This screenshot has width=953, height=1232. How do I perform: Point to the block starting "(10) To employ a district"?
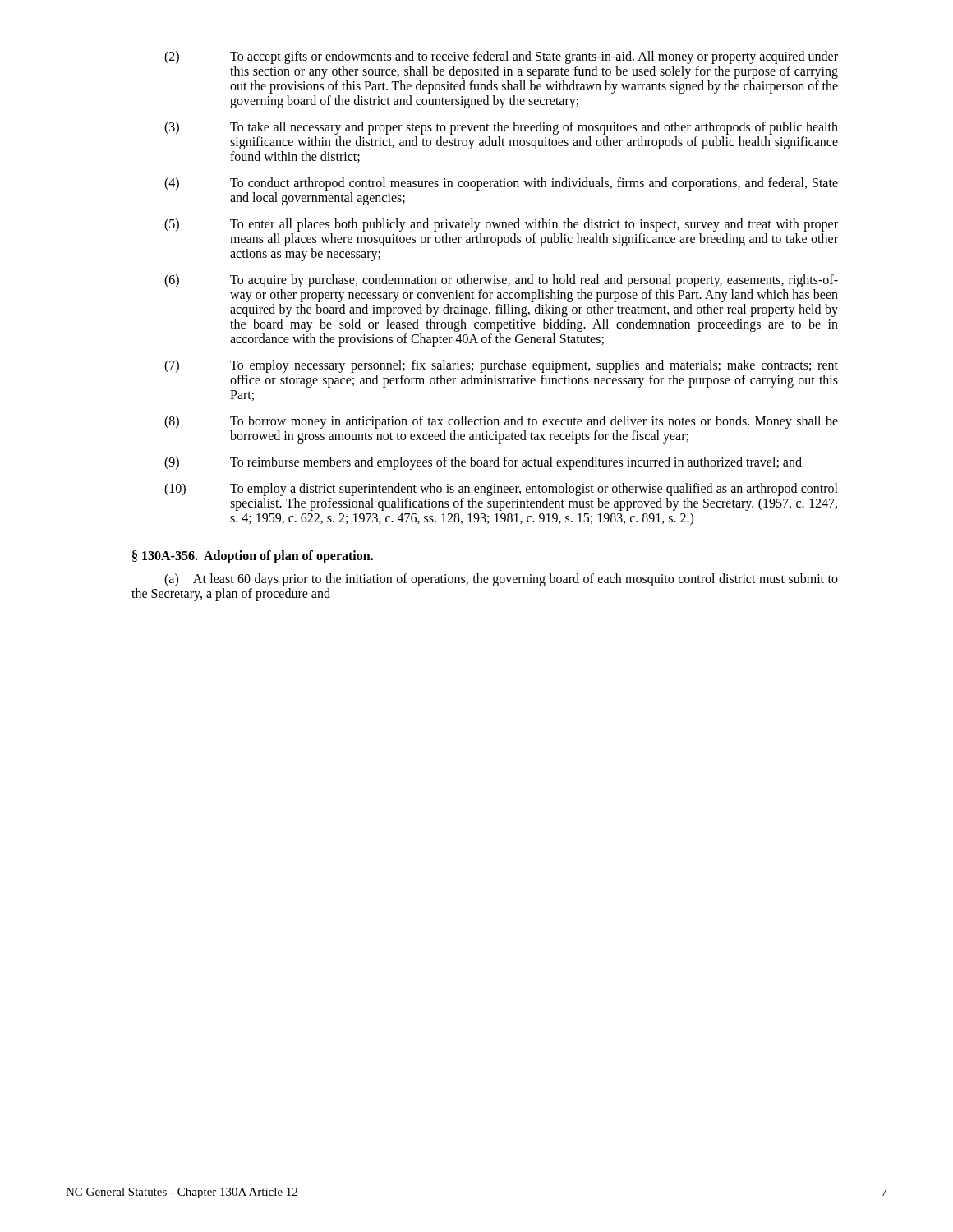pyautogui.click(x=501, y=504)
